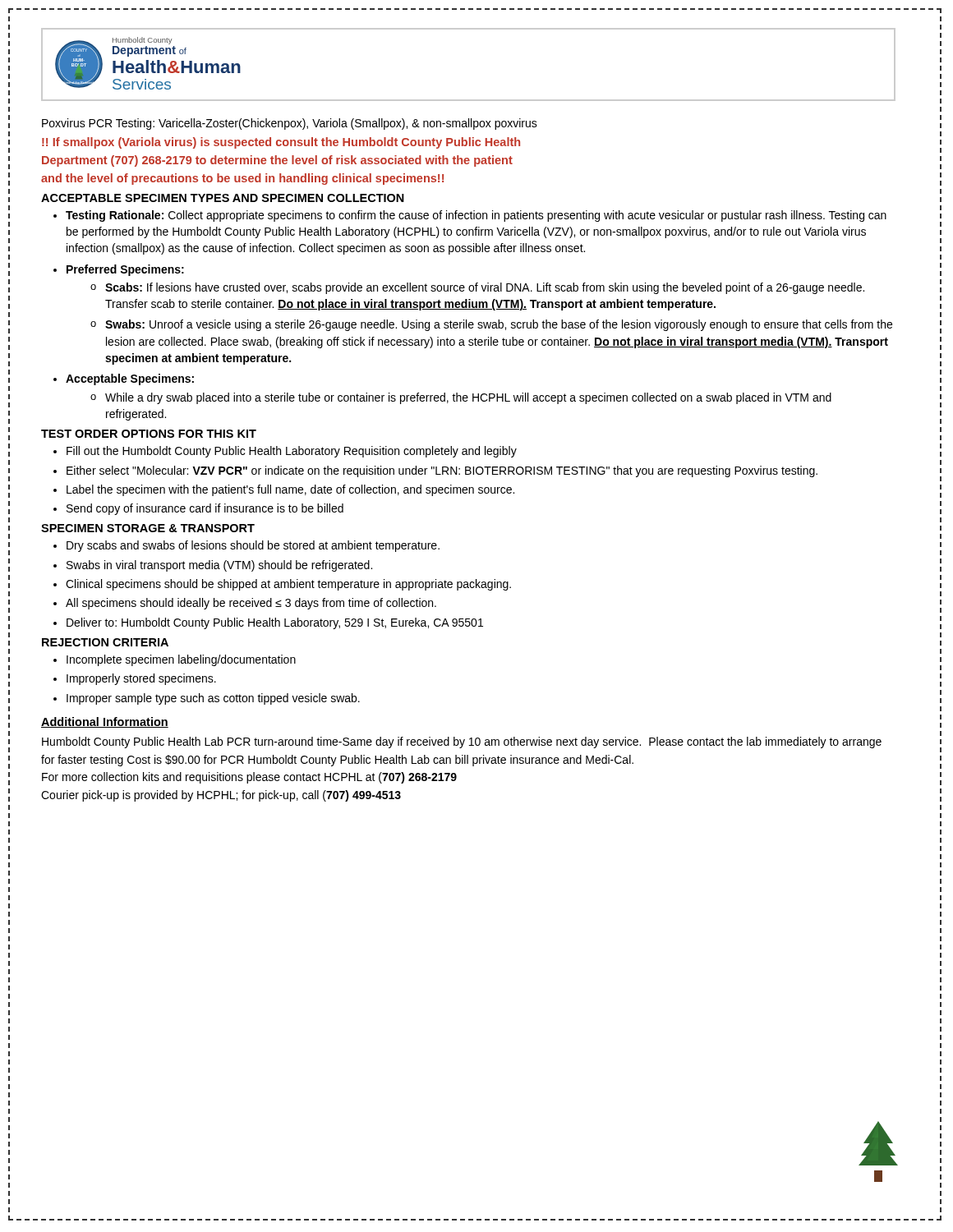
Task: Click on the region starting "Send copy of insurance card"
Action: (205, 509)
